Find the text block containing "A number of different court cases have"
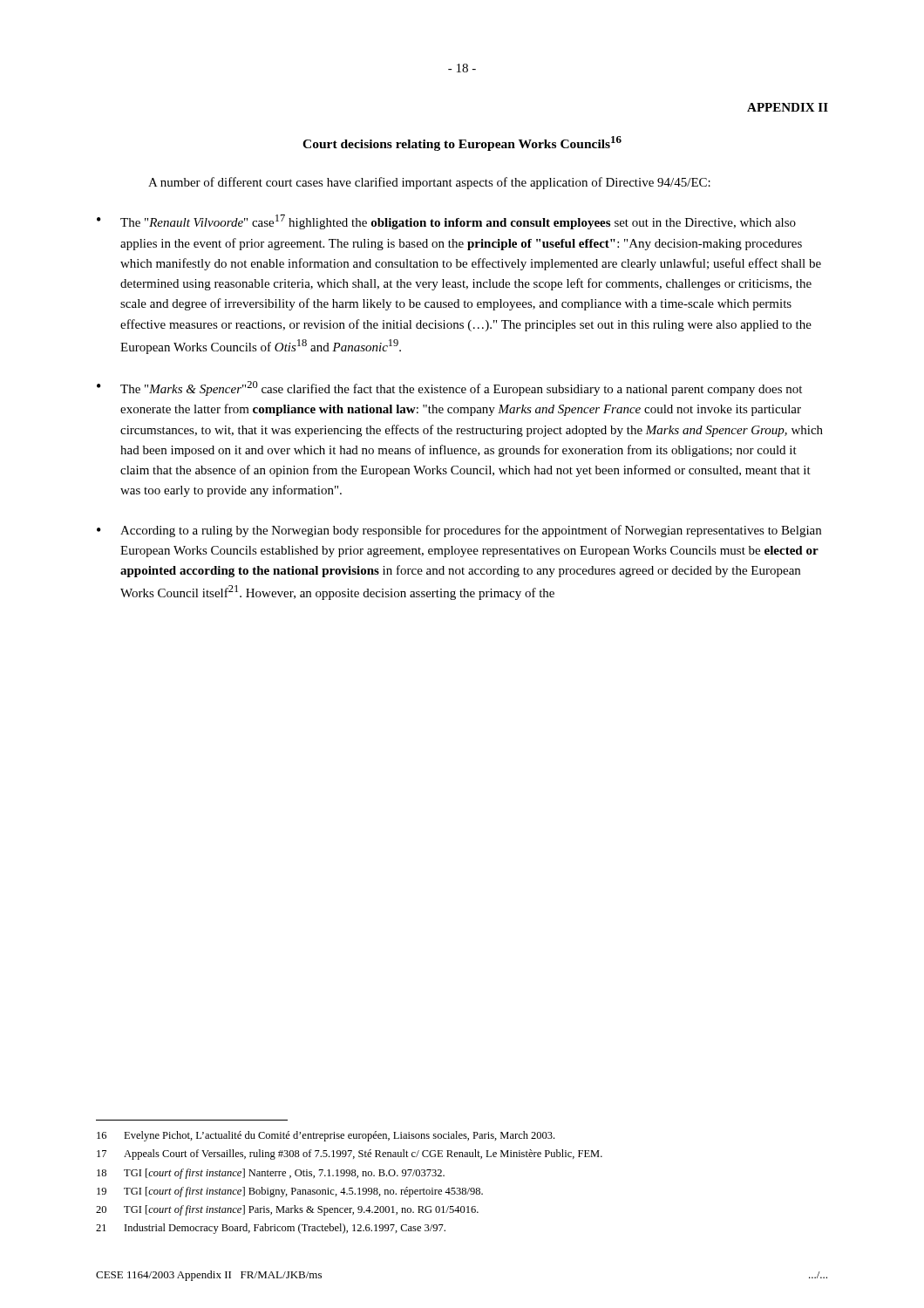Image resolution: width=924 pixels, height=1308 pixels. [x=430, y=182]
